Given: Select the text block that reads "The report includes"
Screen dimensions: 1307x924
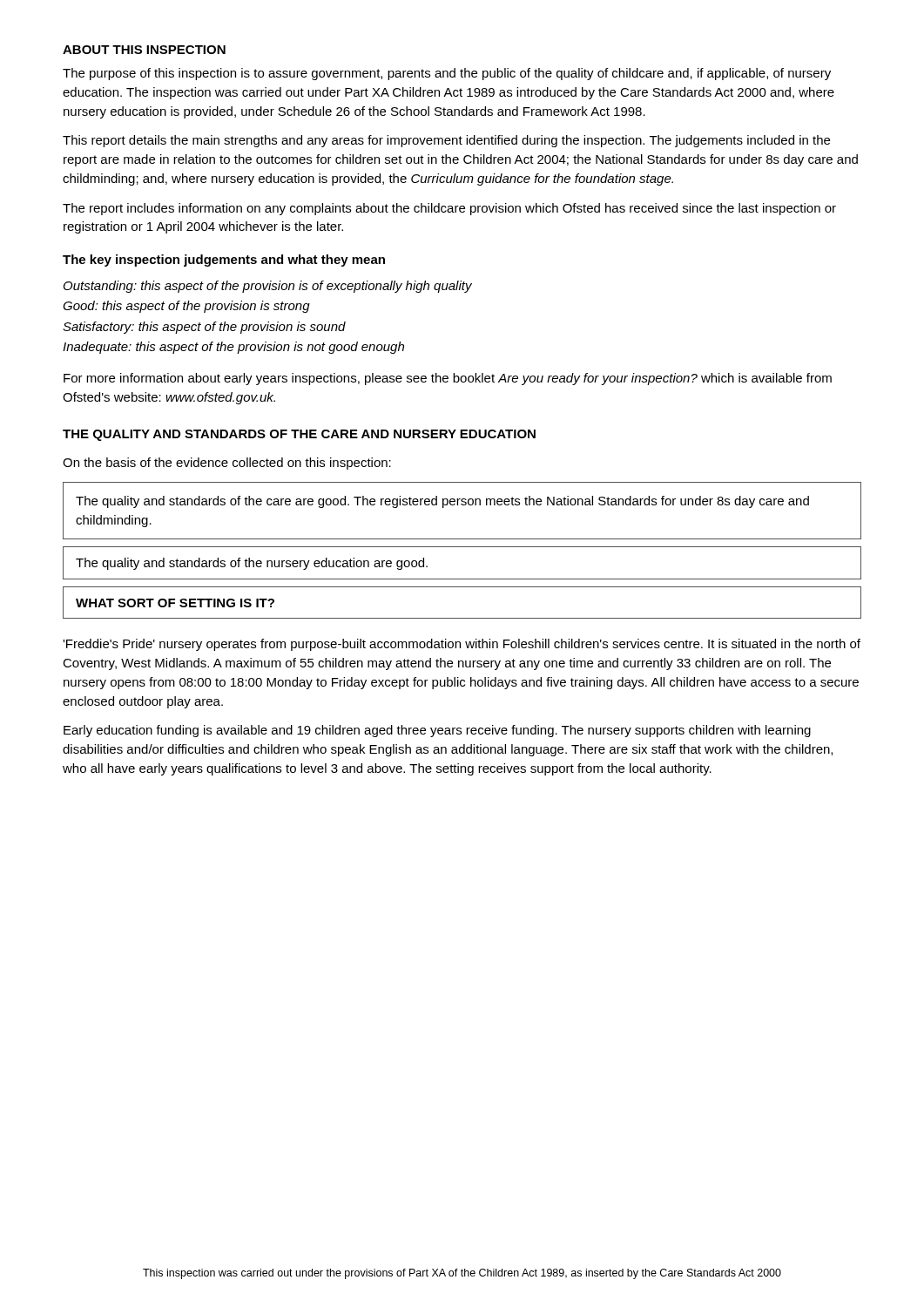Looking at the screenshot, I should (x=462, y=217).
